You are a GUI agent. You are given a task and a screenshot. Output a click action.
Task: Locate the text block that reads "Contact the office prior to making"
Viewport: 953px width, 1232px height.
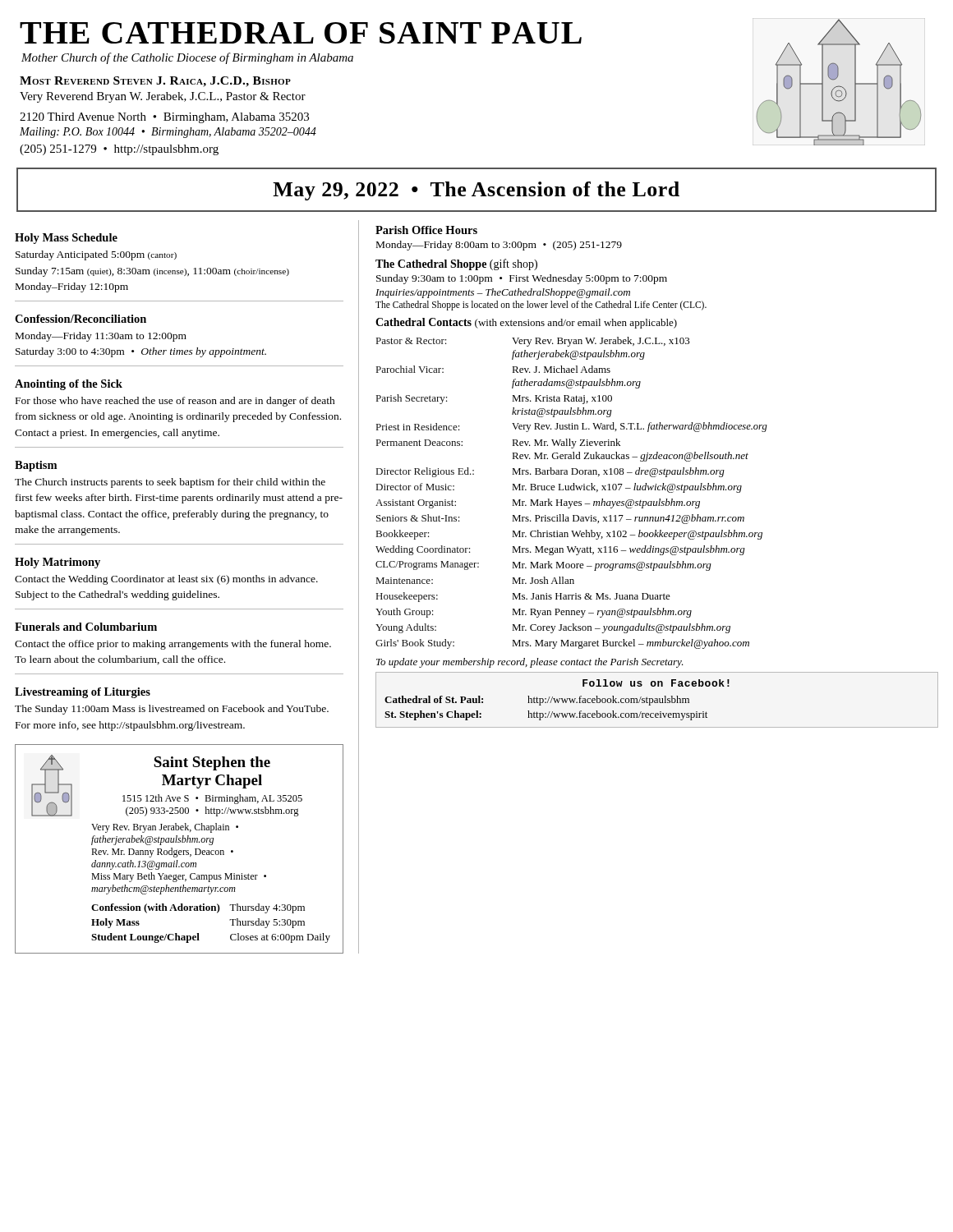click(179, 652)
